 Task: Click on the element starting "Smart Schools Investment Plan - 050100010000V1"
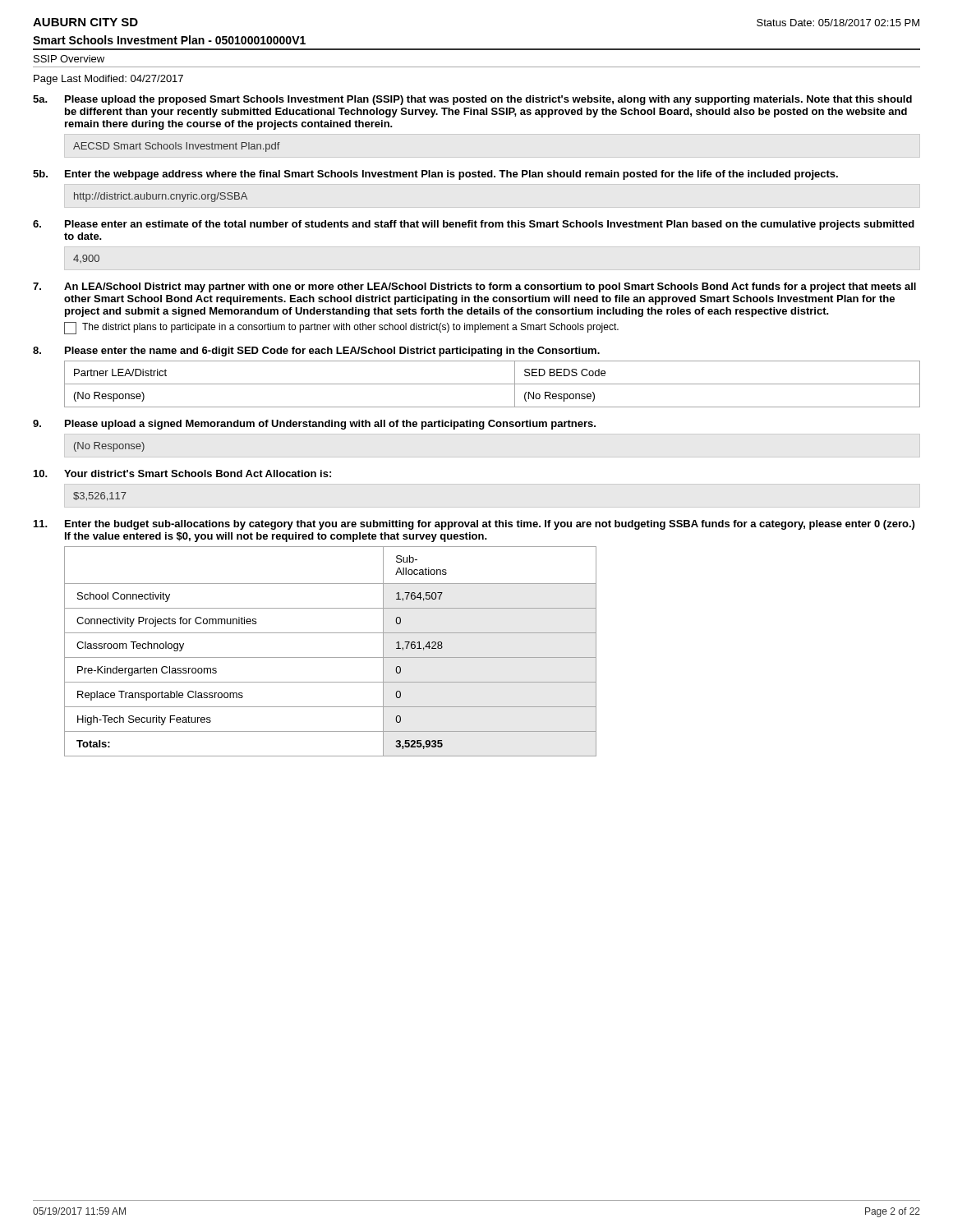click(x=169, y=40)
